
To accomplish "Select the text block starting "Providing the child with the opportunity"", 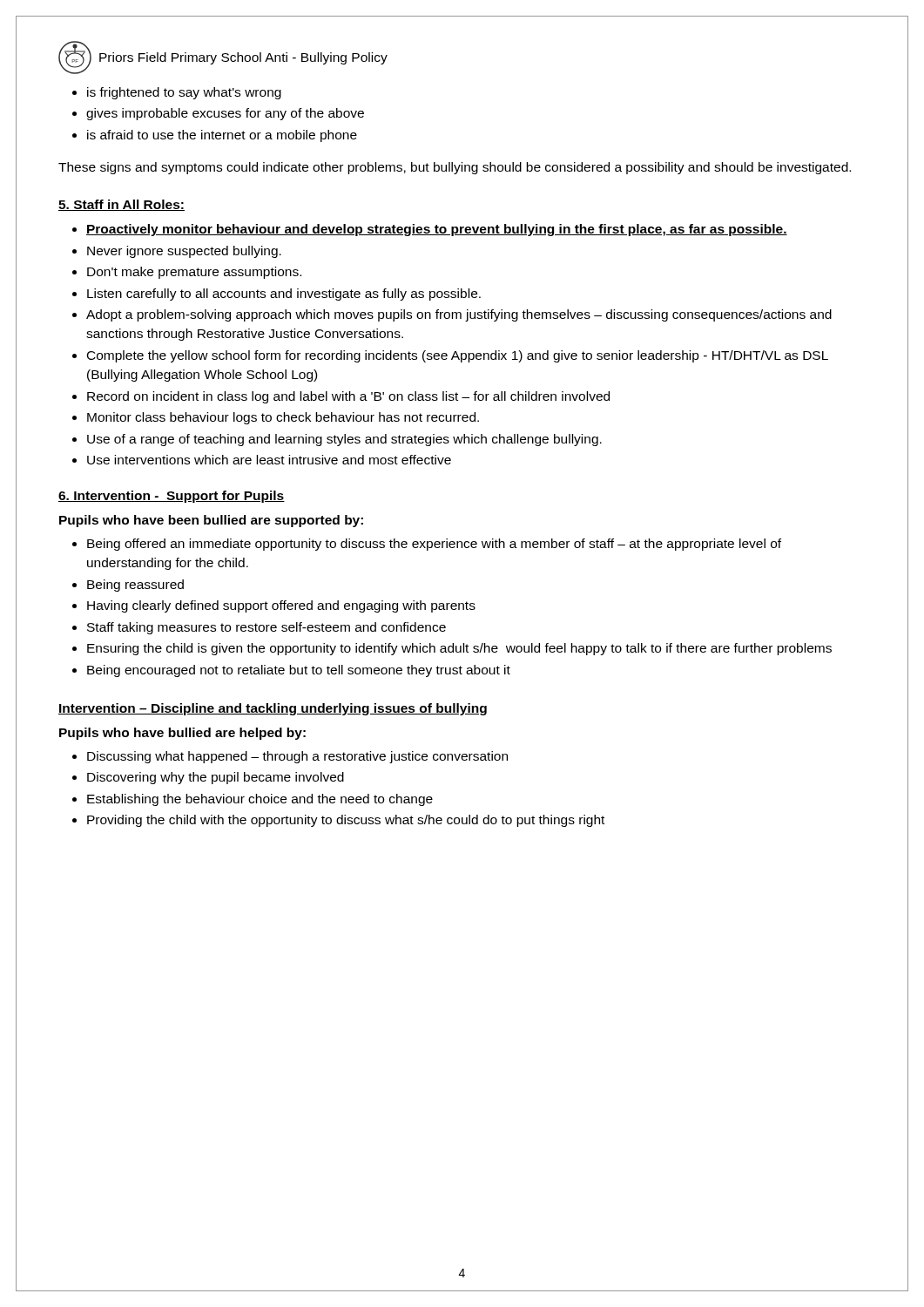I will pos(345,820).
